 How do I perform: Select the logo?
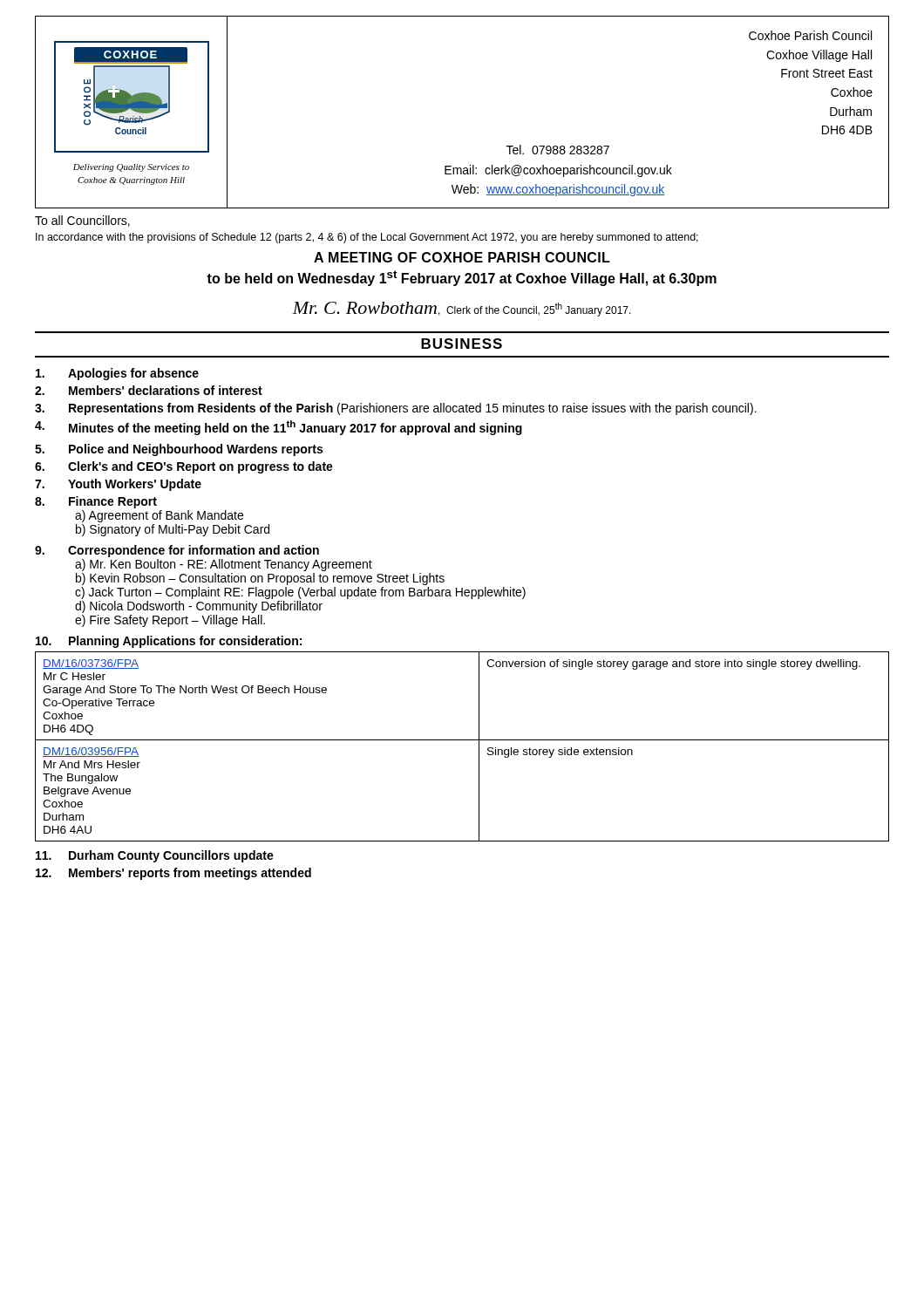point(462,112)
